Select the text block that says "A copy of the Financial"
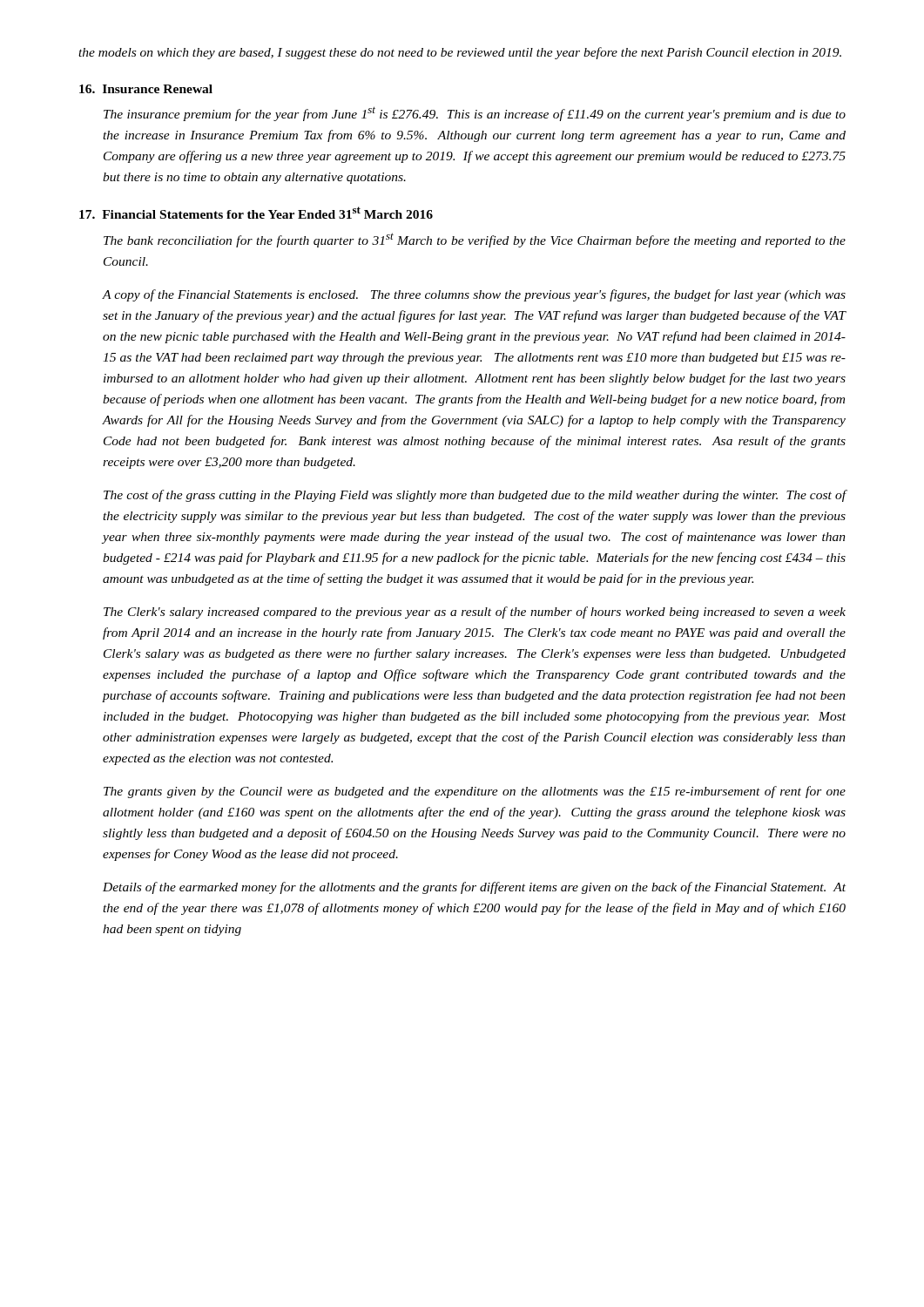924x1307 pixels. [x=474, y=378]
